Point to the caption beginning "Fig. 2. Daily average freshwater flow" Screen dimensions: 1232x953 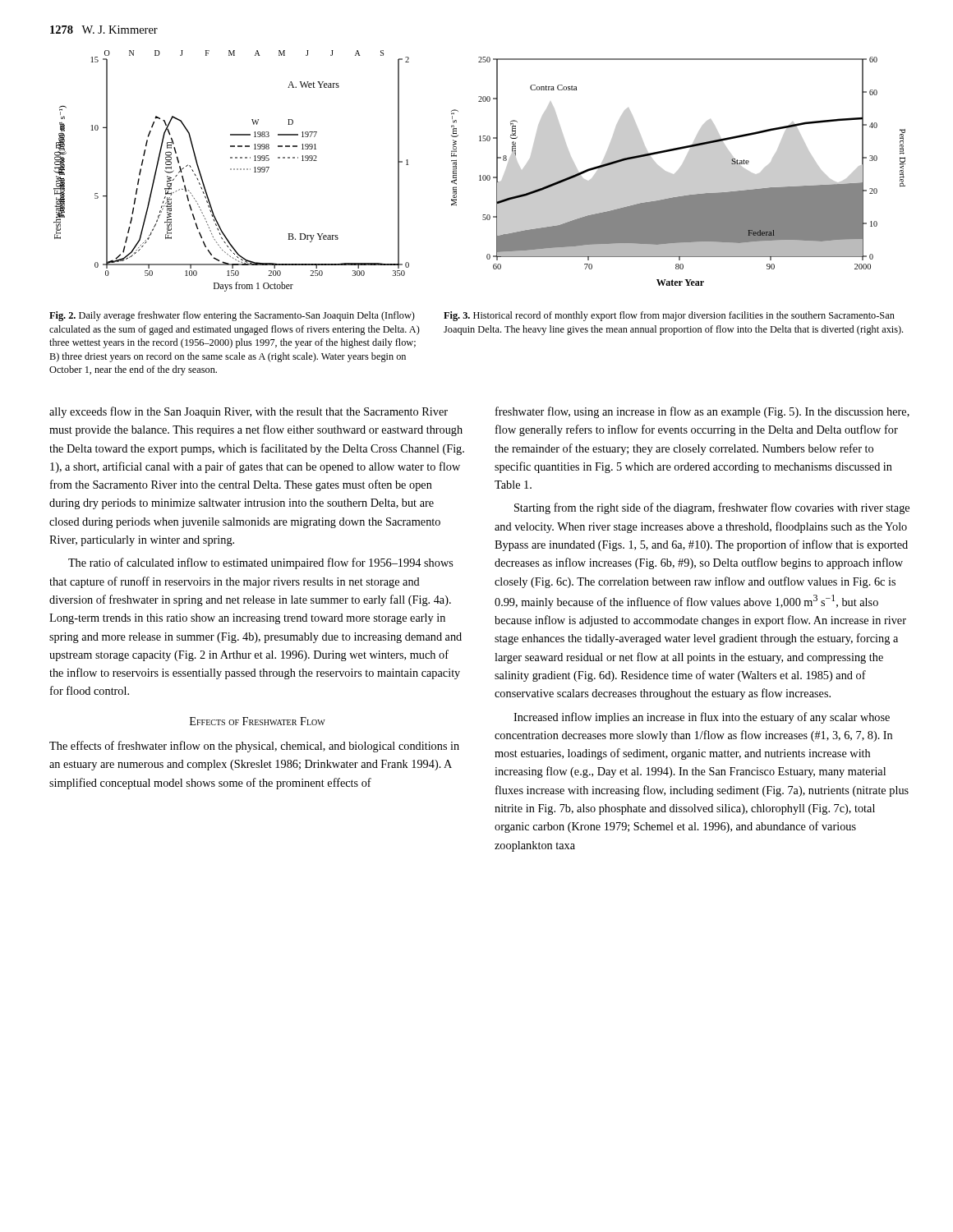click(x=234, y=343)
